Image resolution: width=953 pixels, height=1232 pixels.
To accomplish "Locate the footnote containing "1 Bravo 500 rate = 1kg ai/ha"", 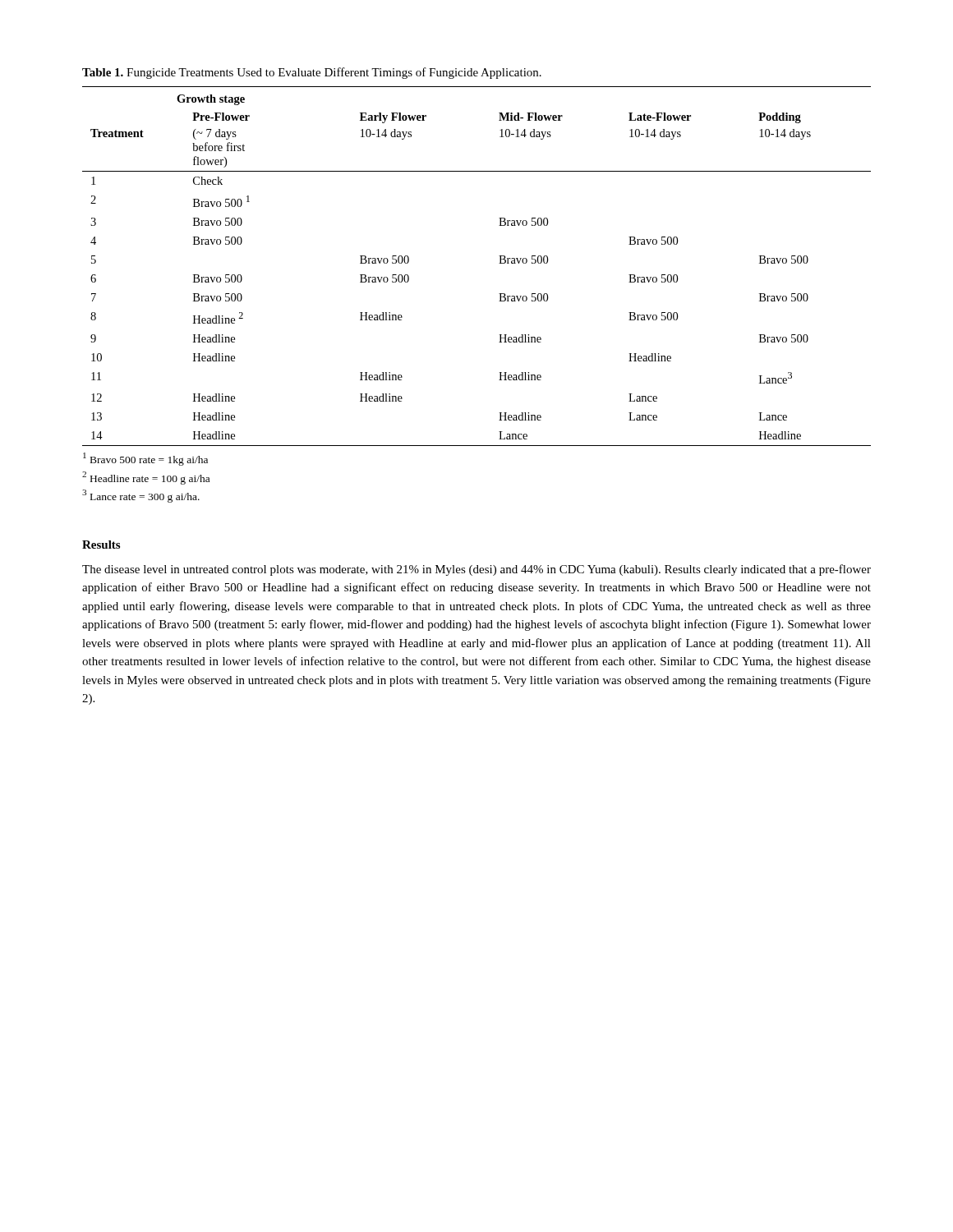I will (x=145, y=458).
